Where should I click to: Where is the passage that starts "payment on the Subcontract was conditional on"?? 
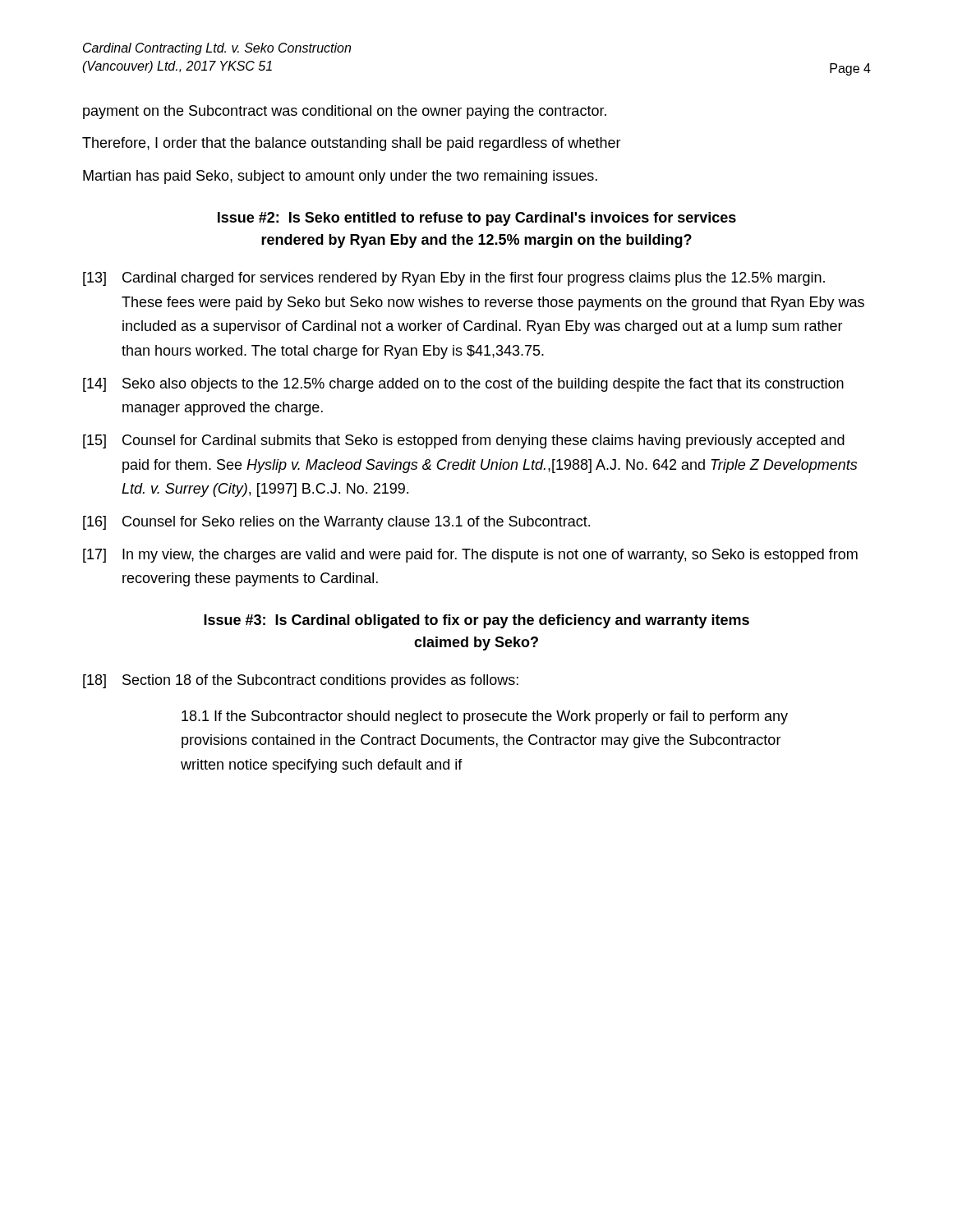345,111
